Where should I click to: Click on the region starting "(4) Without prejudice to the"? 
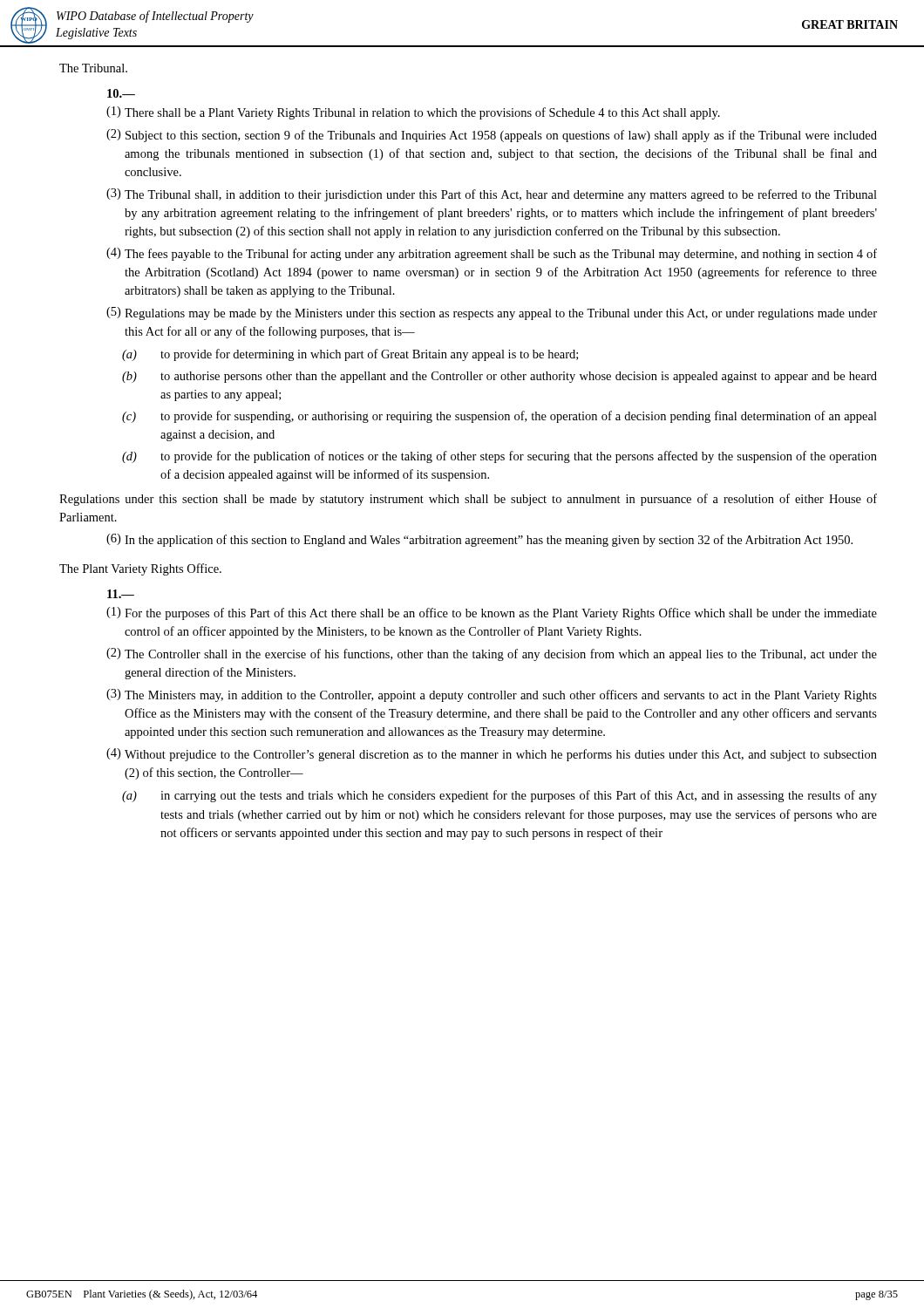coord(468,764)
